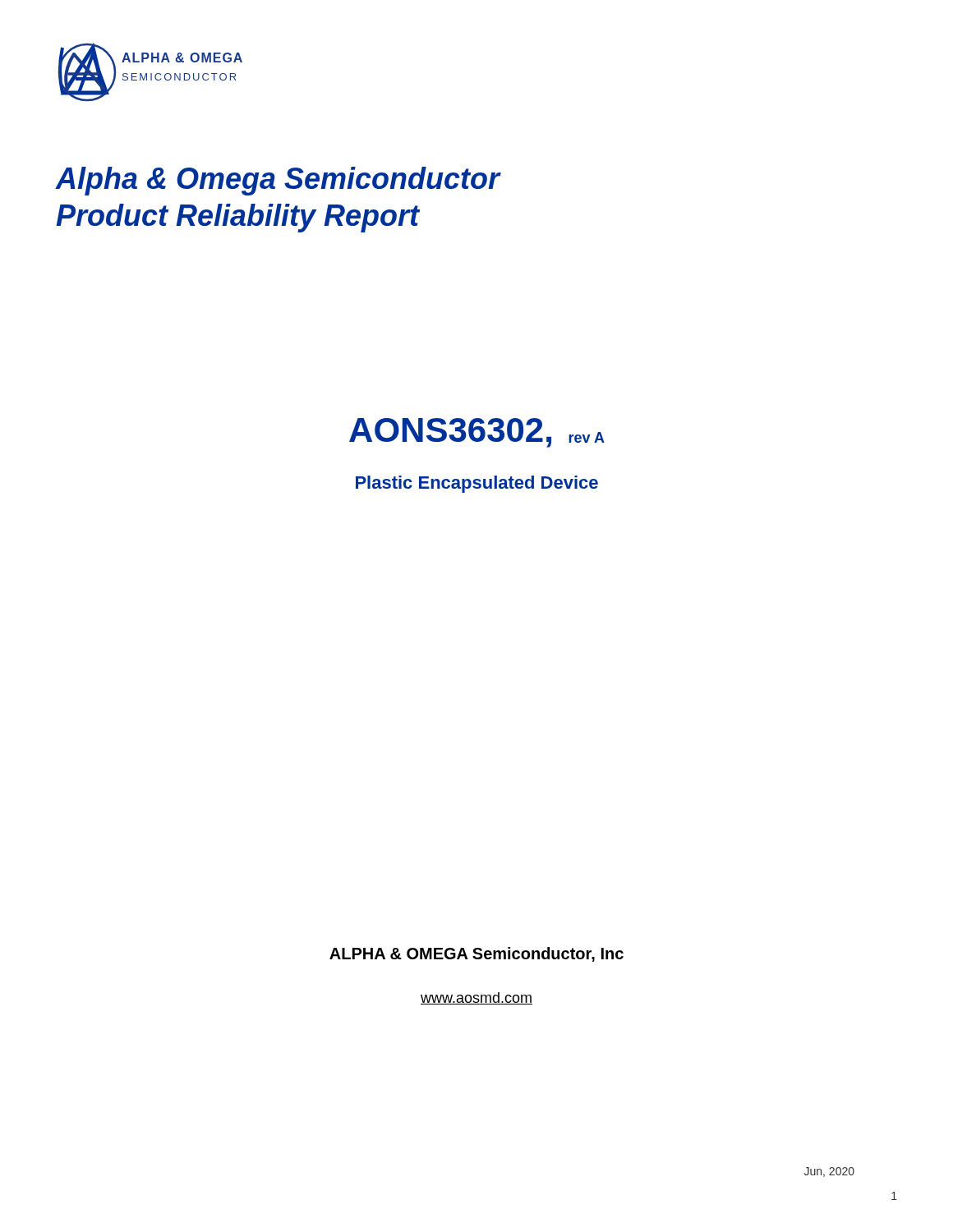Find the title containing "Alpha & Omega Semiconductor Product Reliability Report"
This screenshot has width=953, height=1232.
[278, 197]
